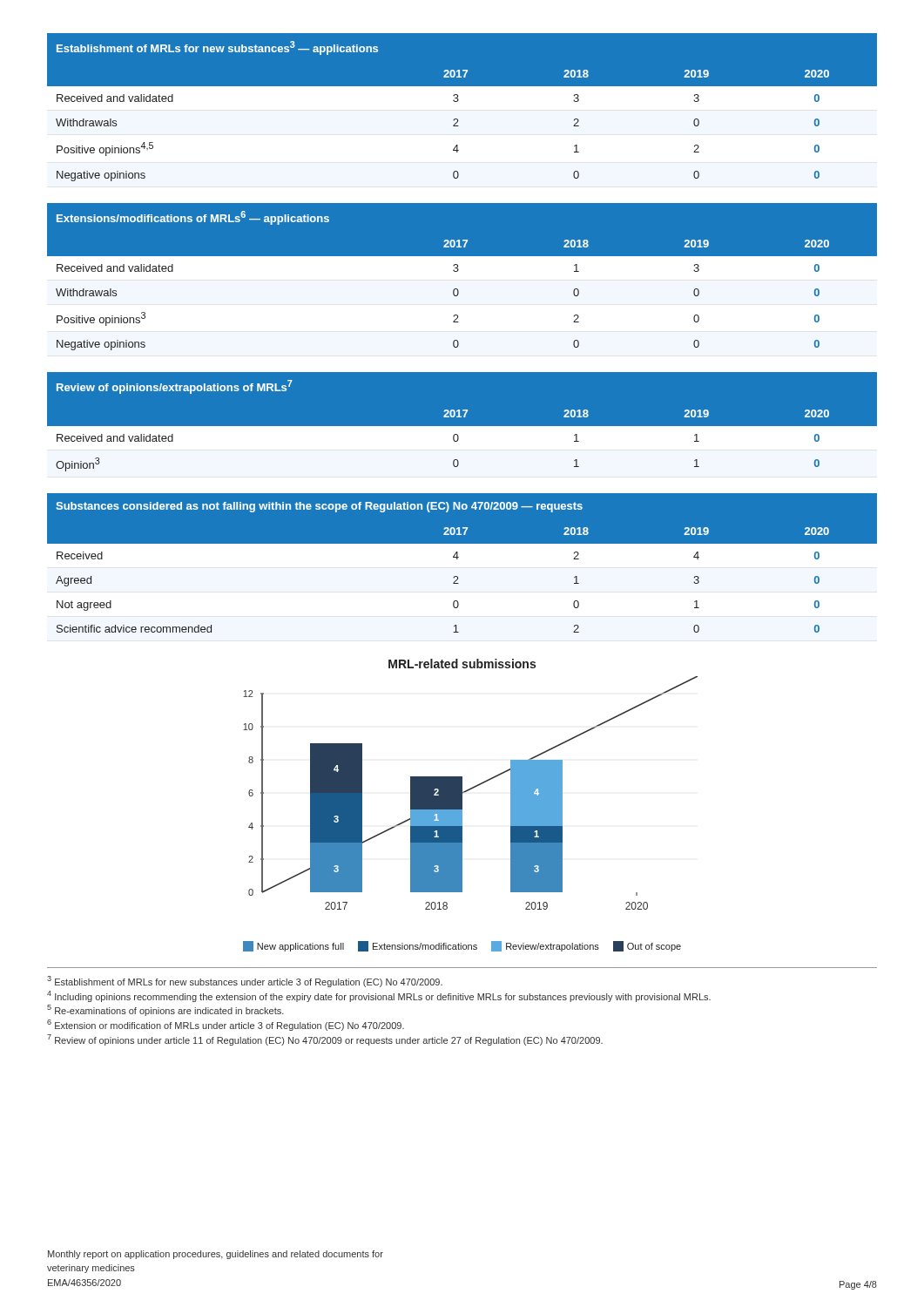Click on the text block starting "6 Extension or modification"
Image resolution: width=924 pixels, height=1307 pixels.
(226, 1025)
